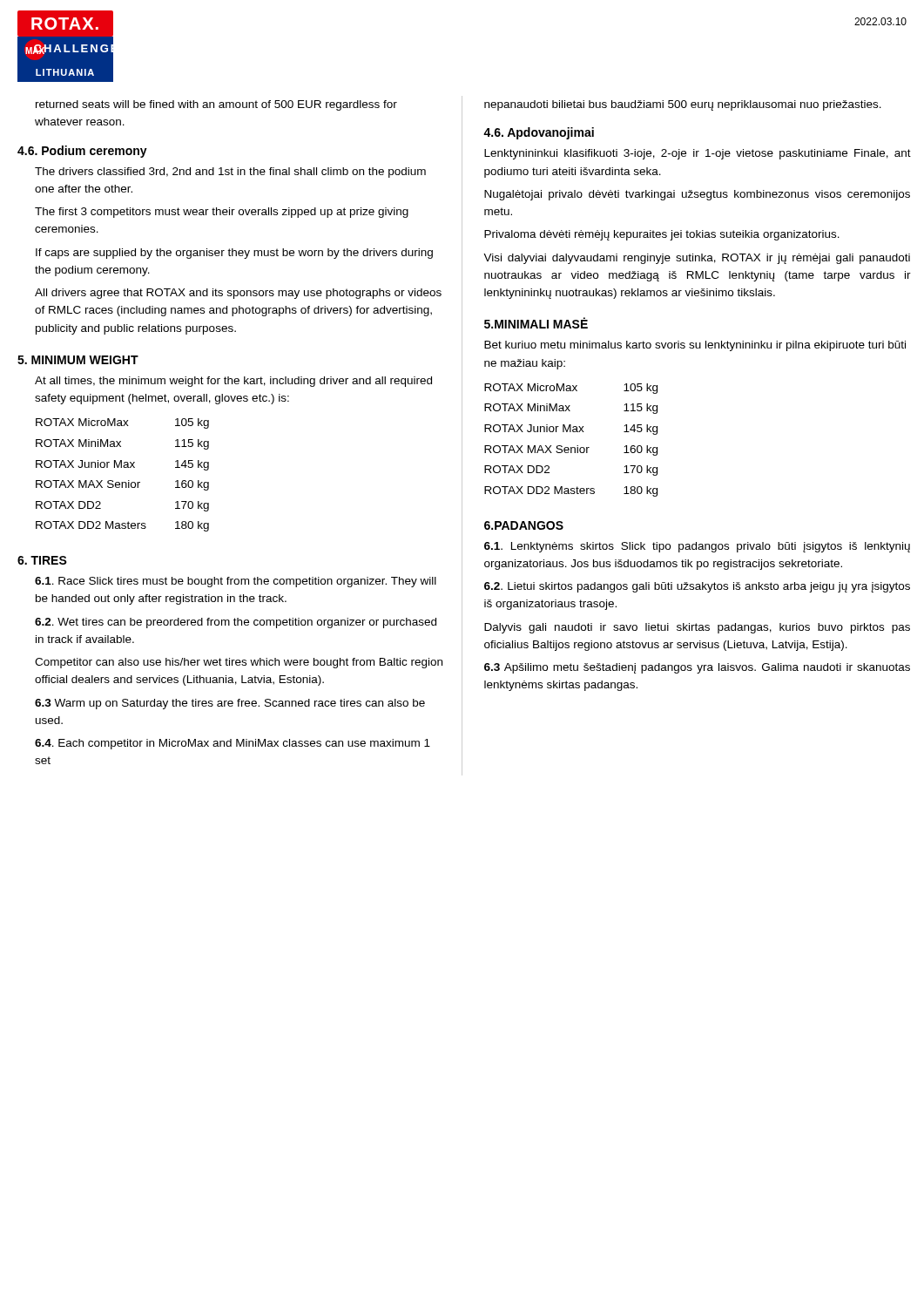Select the text block with the text "If caps are supplied by the"
This screenshot has height=1307, width=924.
coord(234,261)
